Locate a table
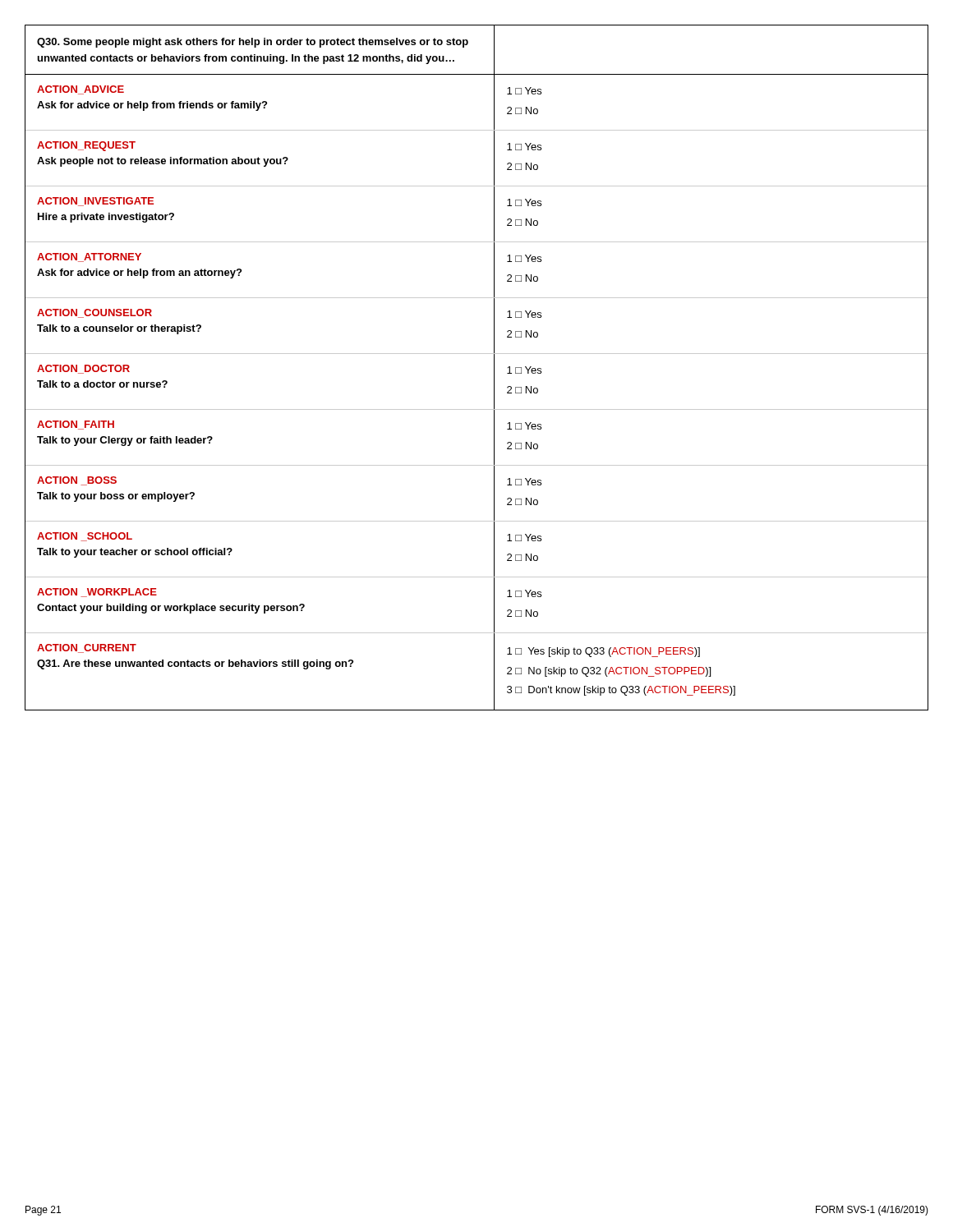Image resolution: width=953 pixels, height=1232 pixels. tap(476, 367)
